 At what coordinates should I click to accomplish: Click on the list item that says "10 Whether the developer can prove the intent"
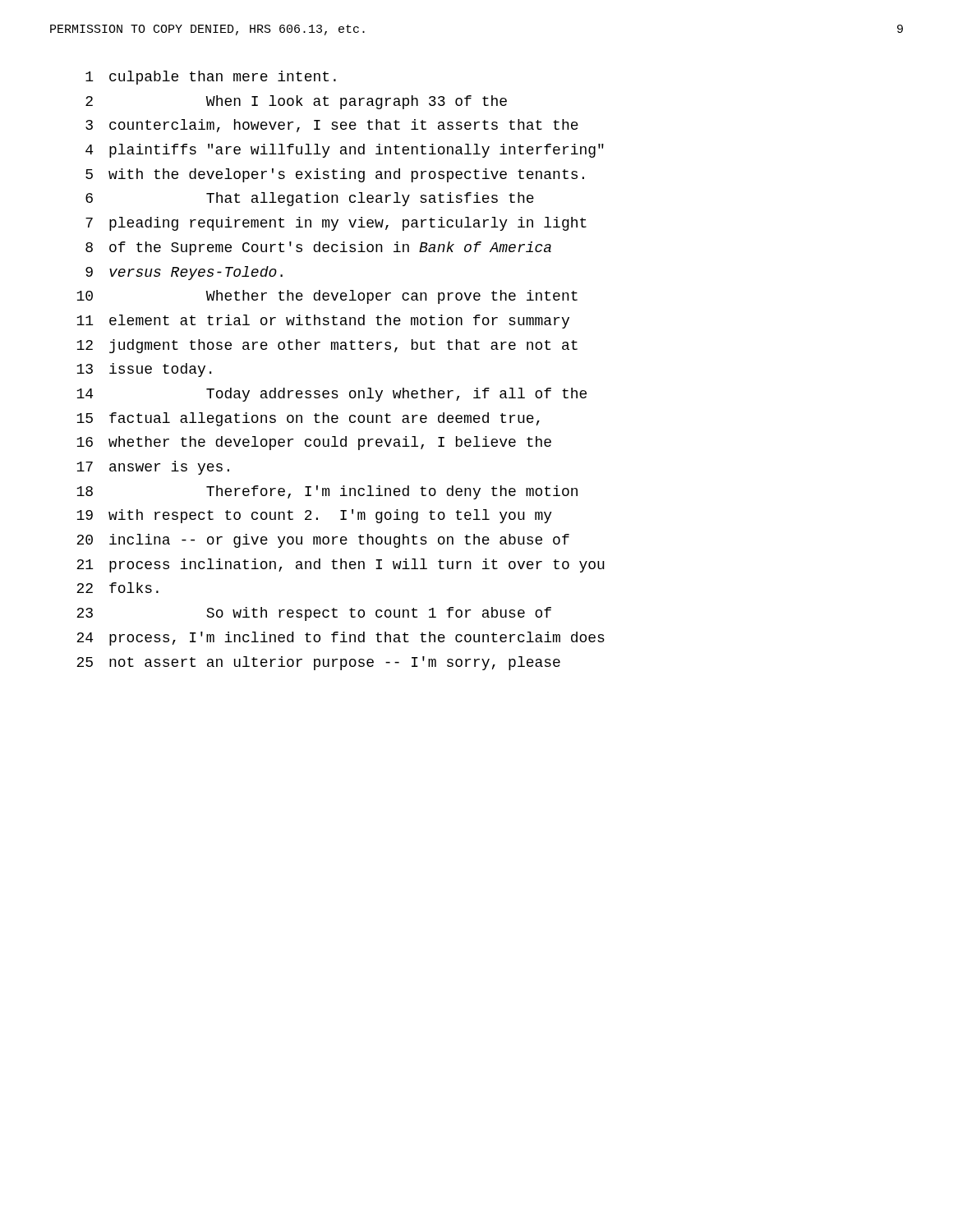[314, 297]
